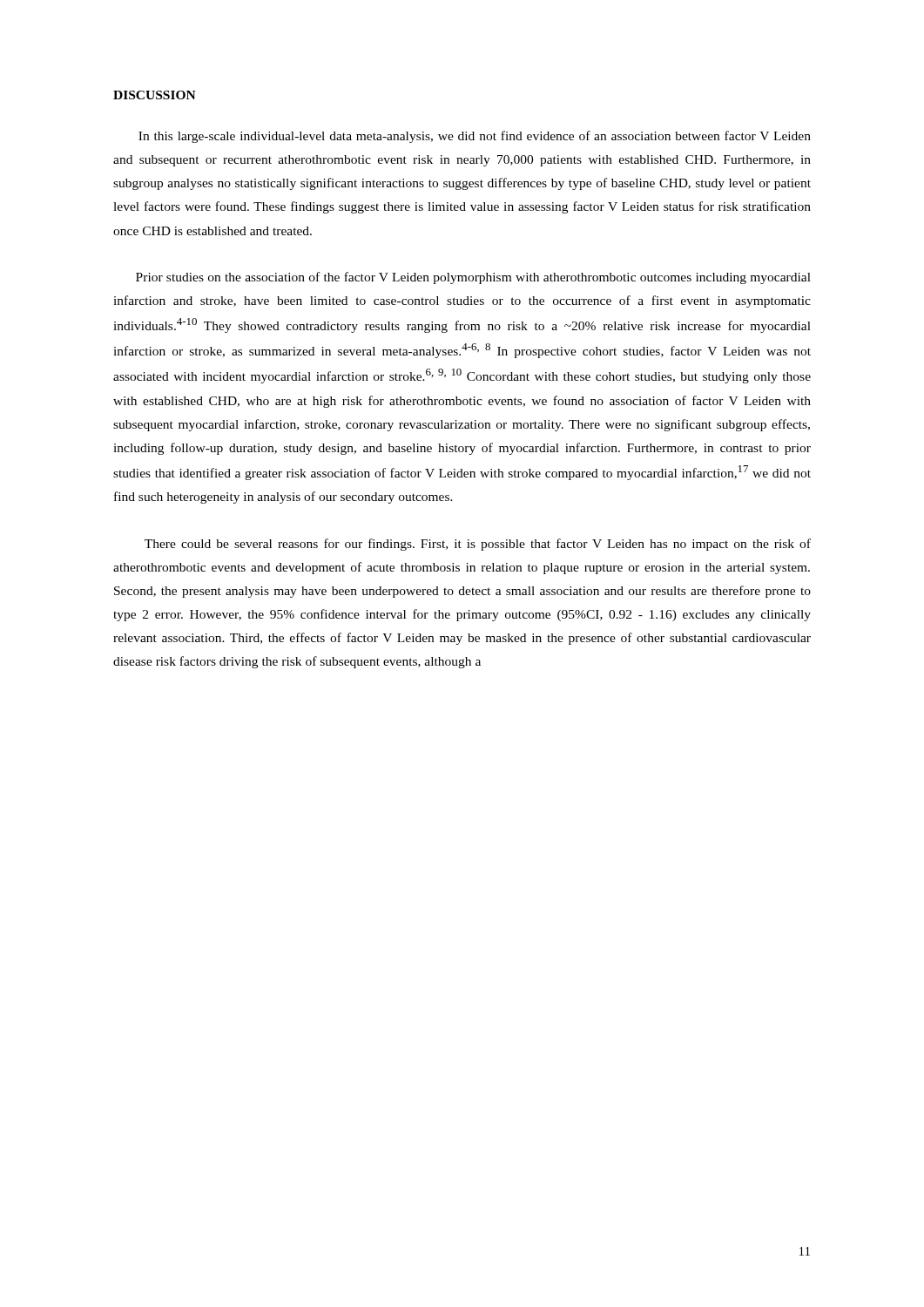The image size is (924, 1307).
Task: Find the block on this page that starts "In this large-scale individual-level data"
Action: [x=462, y=183]
